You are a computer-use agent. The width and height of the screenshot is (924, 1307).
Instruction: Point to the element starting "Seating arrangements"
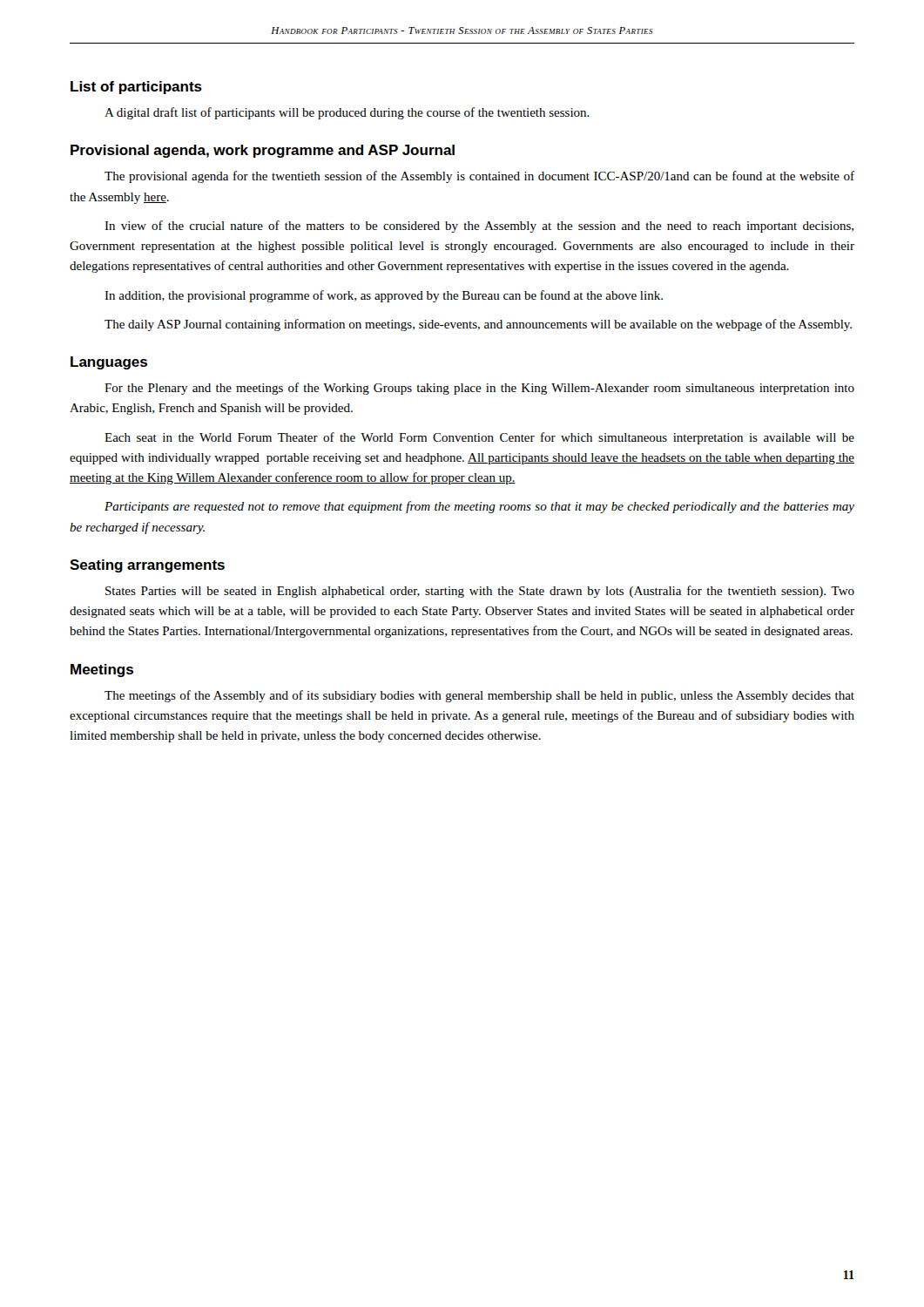pyautogui.click(x=147, y=565)
